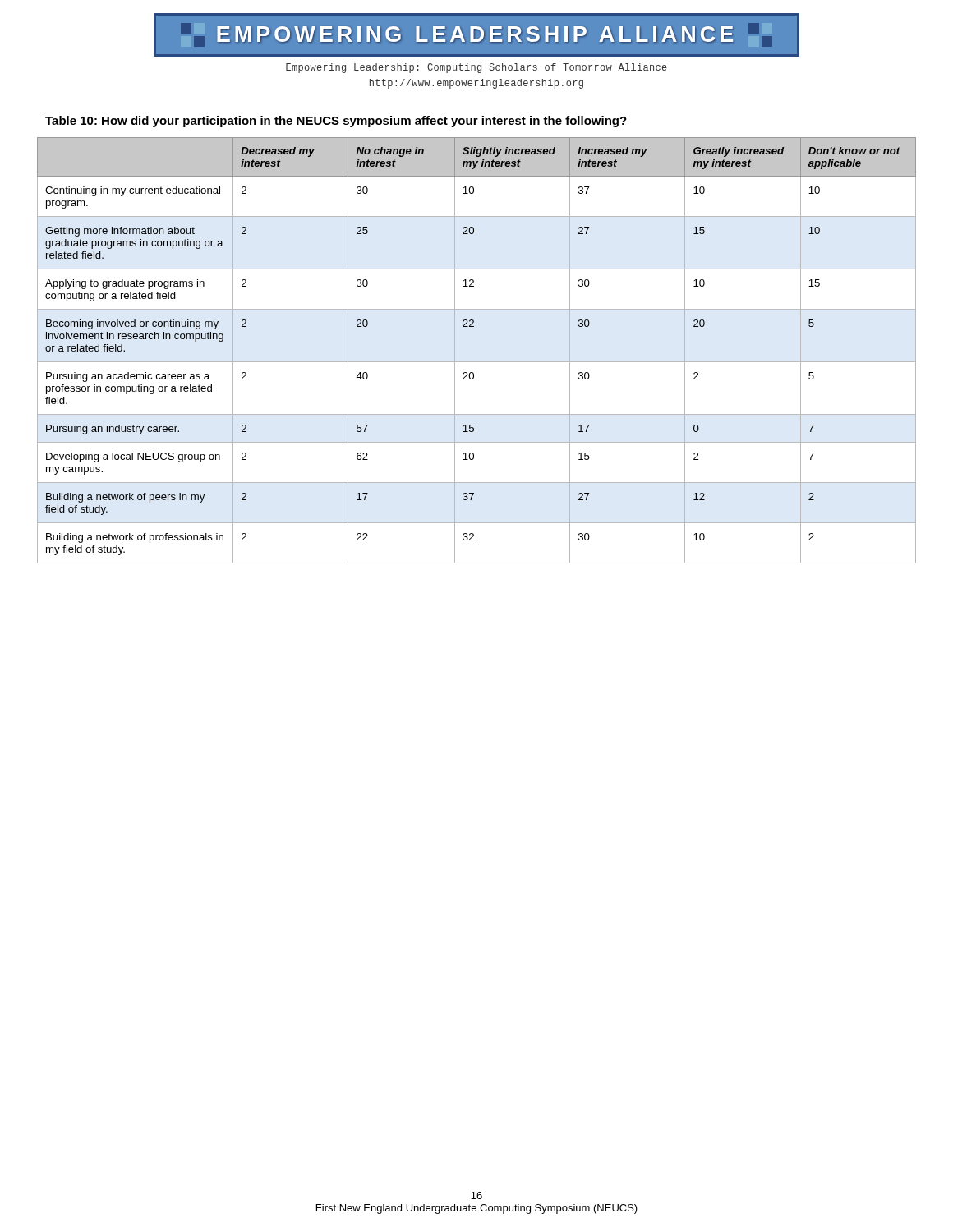Click on the title that reads "Table 10: How"
This screenshot has height=1232, width=953.
tap(336, 121)
